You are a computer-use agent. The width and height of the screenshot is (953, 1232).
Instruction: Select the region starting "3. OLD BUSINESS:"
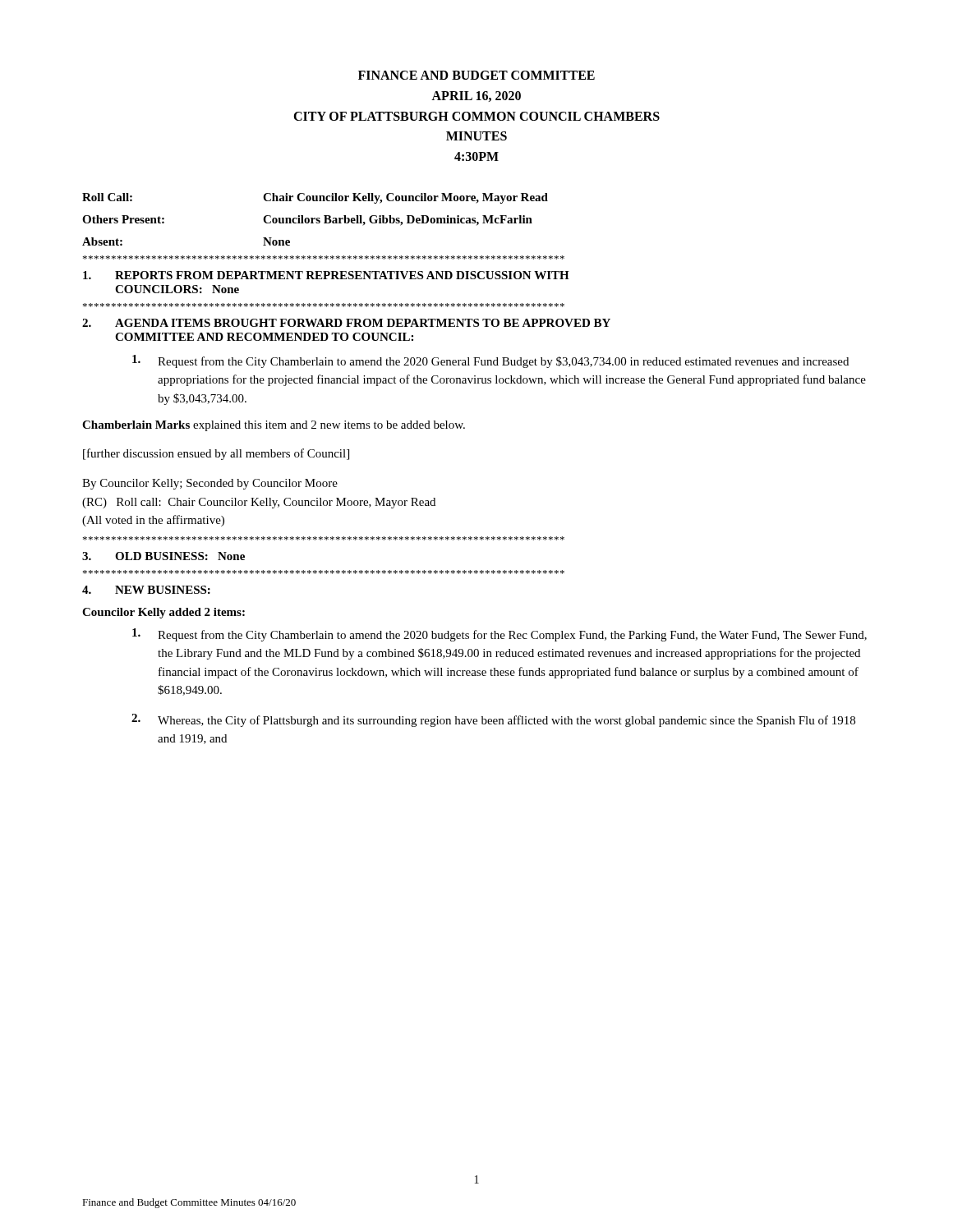pyautogui.click(x=164, y=556)
